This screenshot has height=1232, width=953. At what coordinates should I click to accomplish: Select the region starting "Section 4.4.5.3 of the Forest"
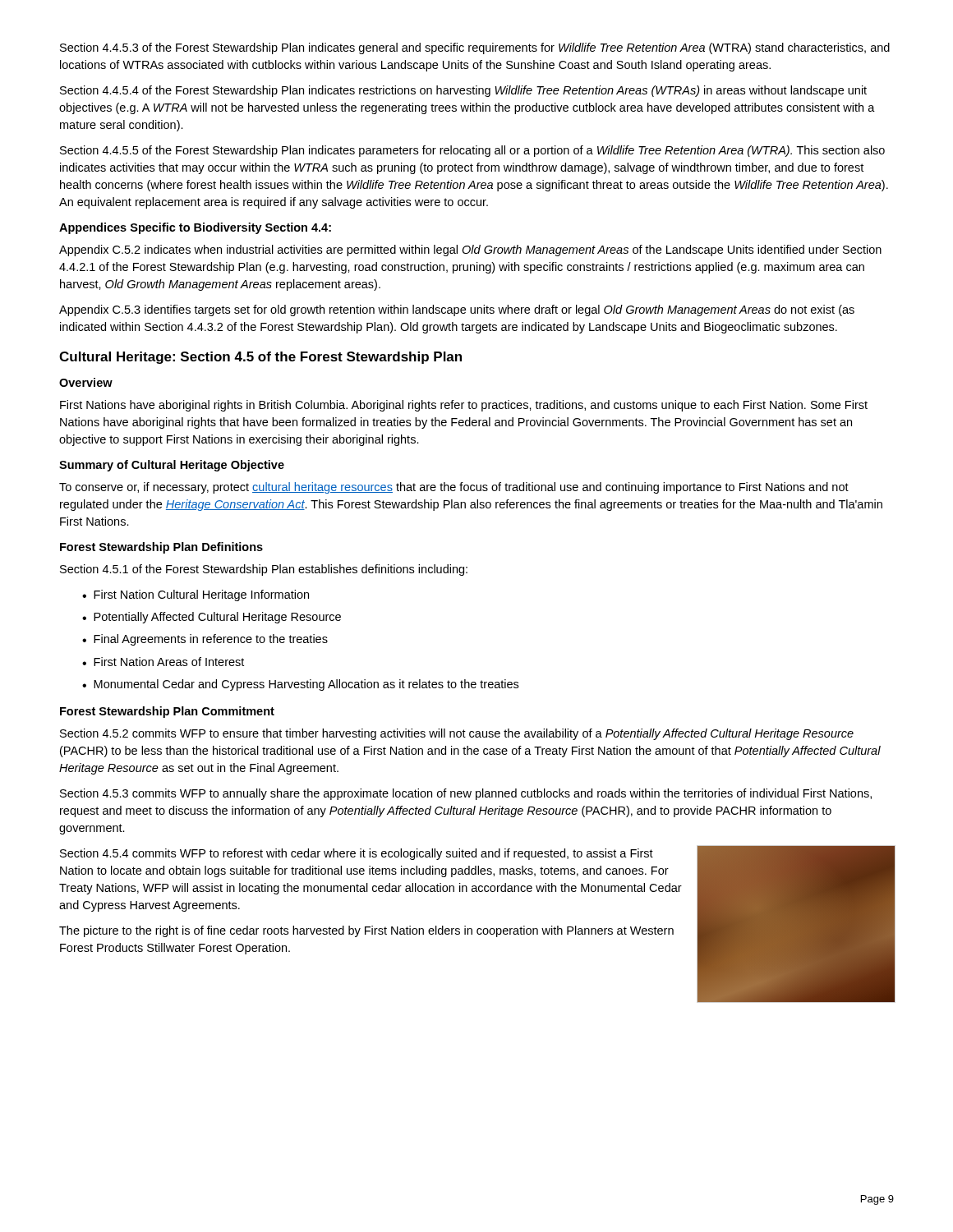coord(475,56)
